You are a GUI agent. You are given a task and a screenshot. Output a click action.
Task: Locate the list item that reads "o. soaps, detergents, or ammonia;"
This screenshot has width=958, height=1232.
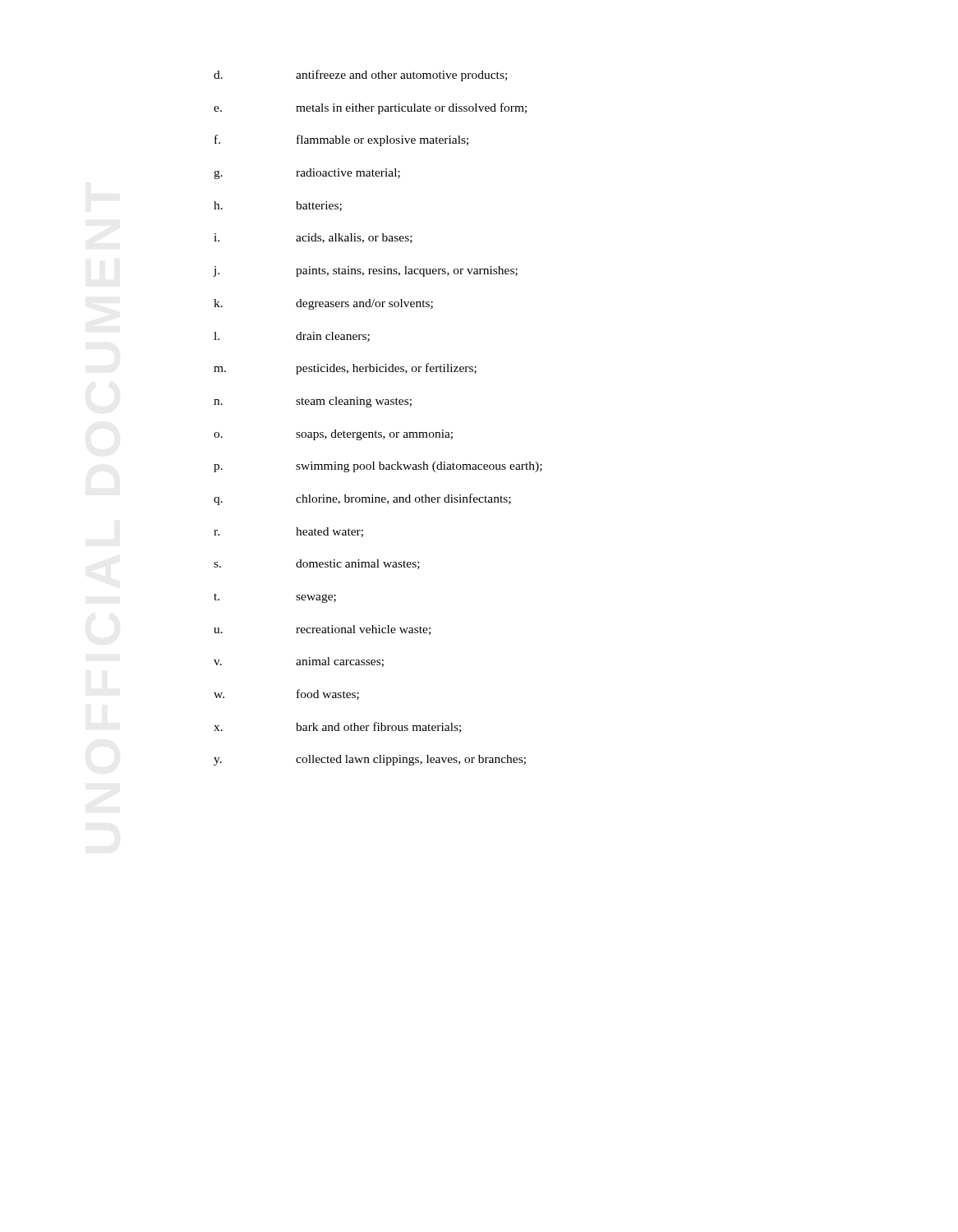[x=333, y=435]
